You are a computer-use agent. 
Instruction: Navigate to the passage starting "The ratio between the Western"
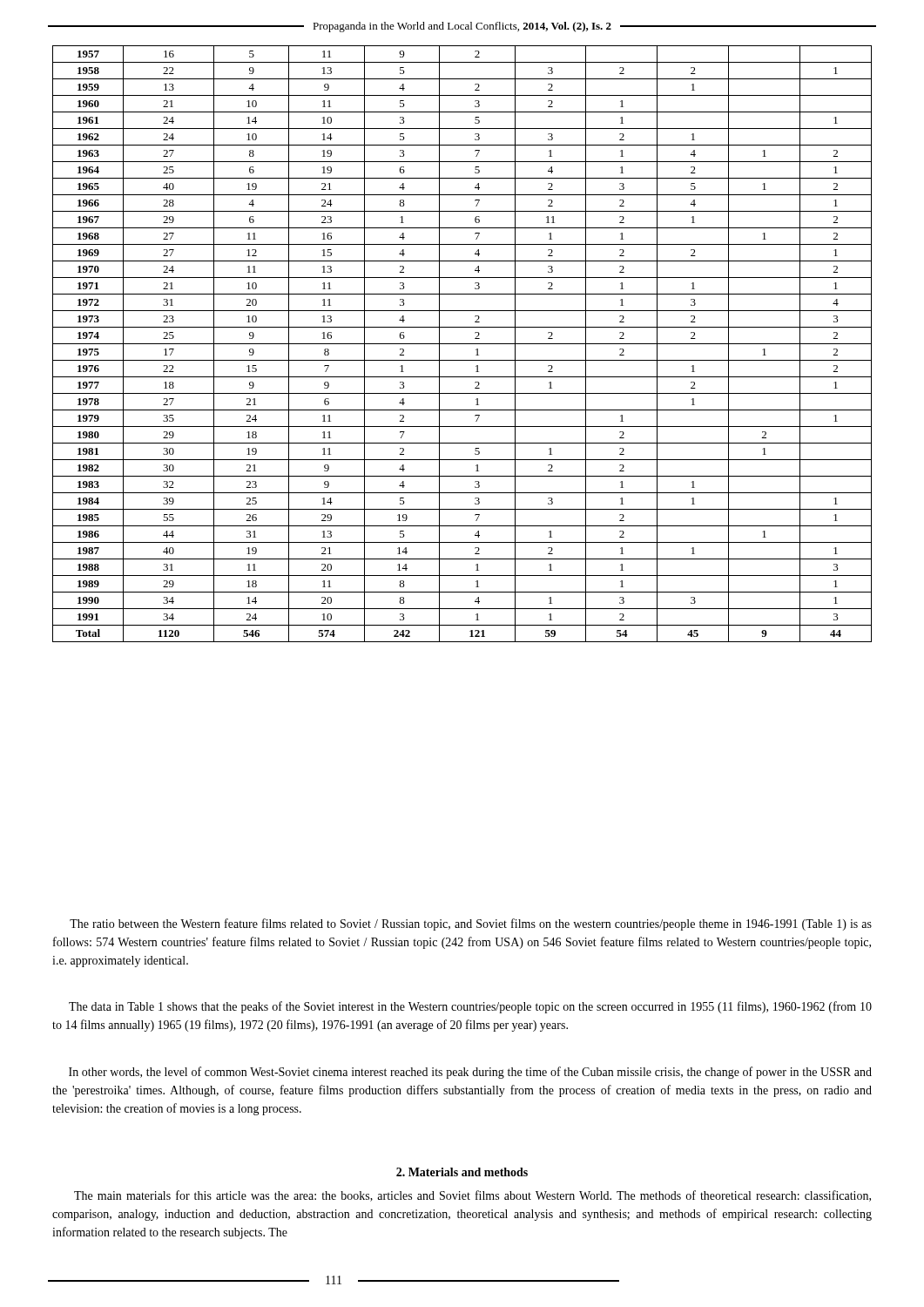(x=462, y=942)
